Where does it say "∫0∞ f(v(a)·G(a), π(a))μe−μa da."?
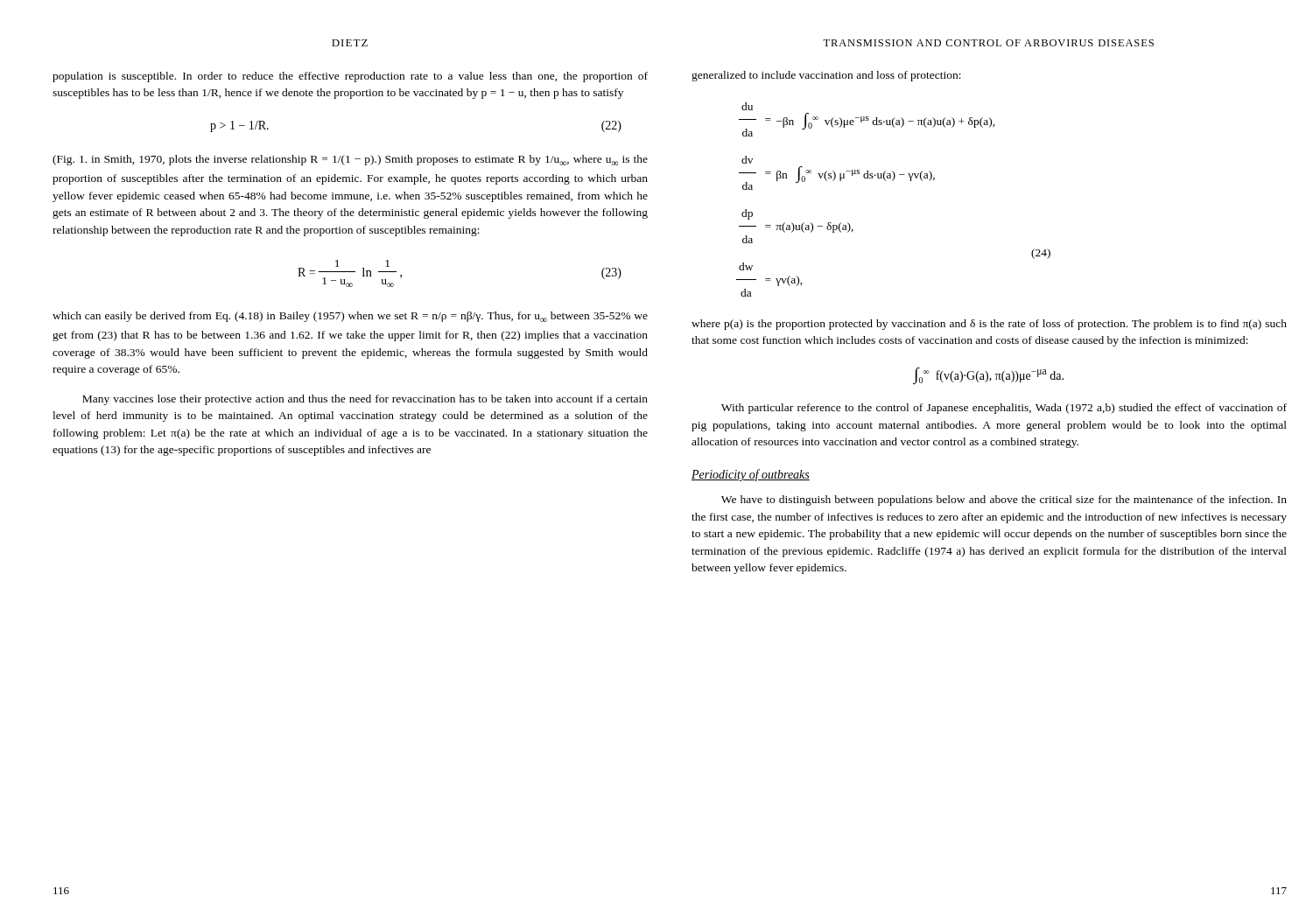This screenshot has height=924, width=1313. click(x=989, y=374)
